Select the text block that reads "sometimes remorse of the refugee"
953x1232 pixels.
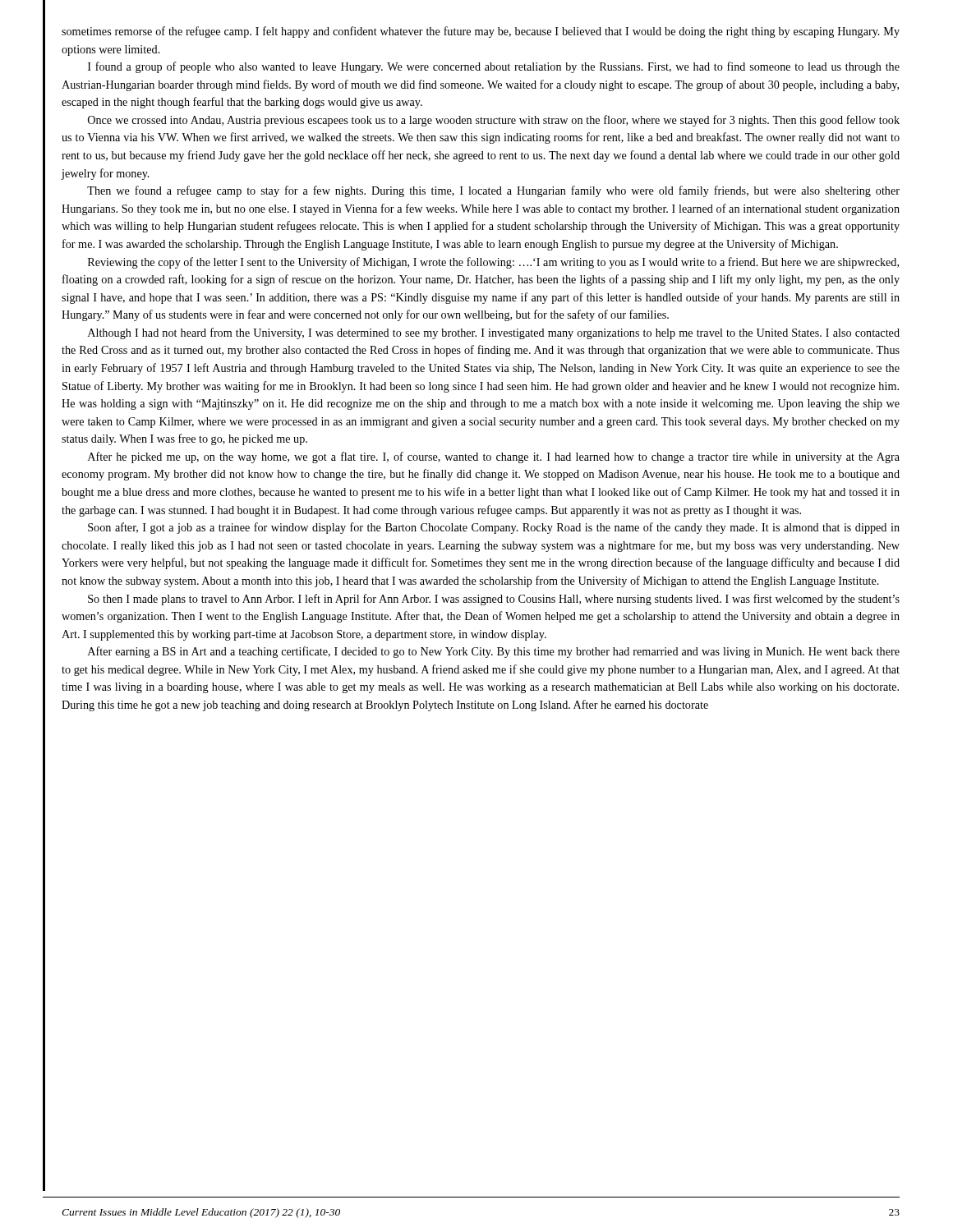pos(481,369)
